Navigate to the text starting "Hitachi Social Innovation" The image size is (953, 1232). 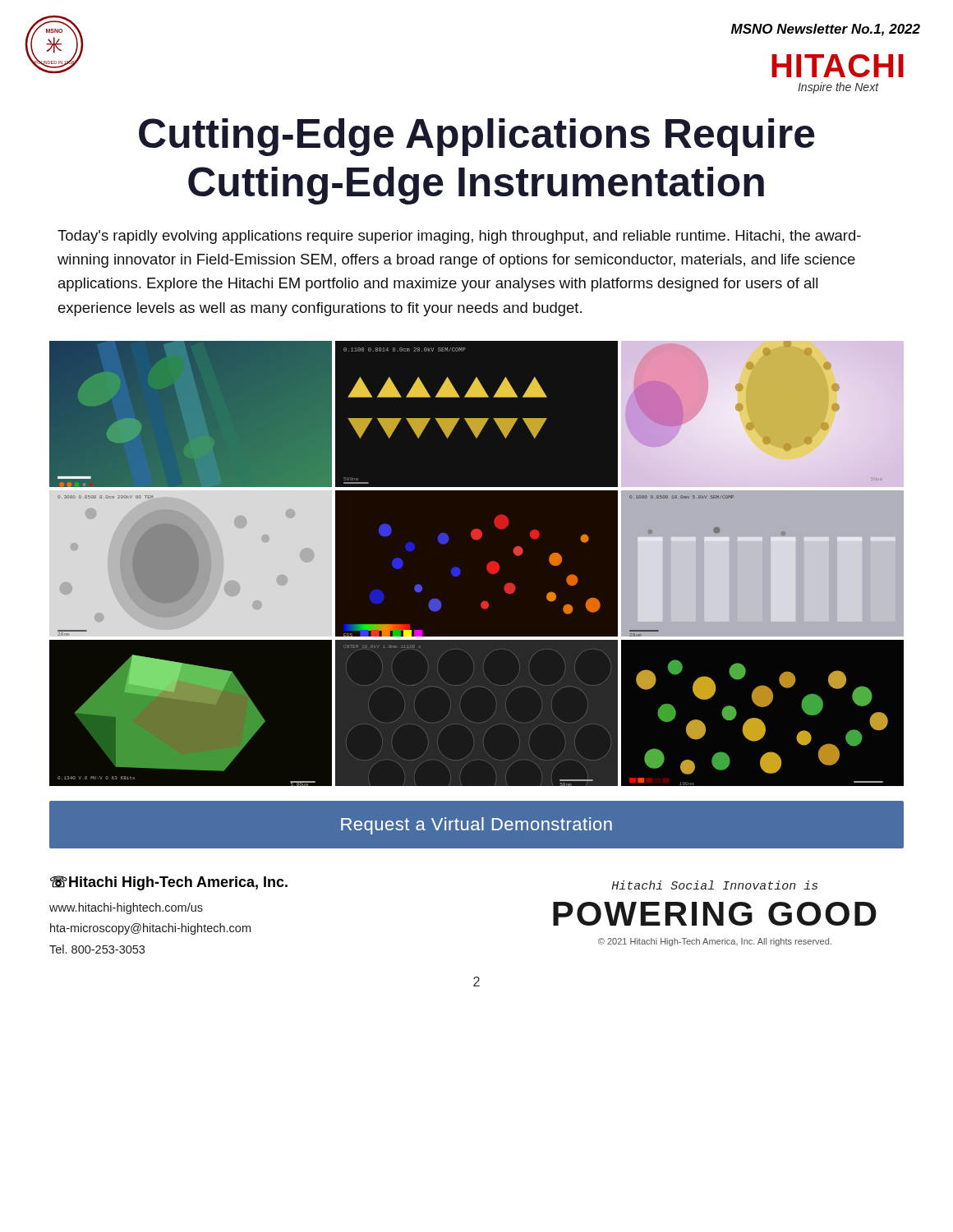coord(715,913)
